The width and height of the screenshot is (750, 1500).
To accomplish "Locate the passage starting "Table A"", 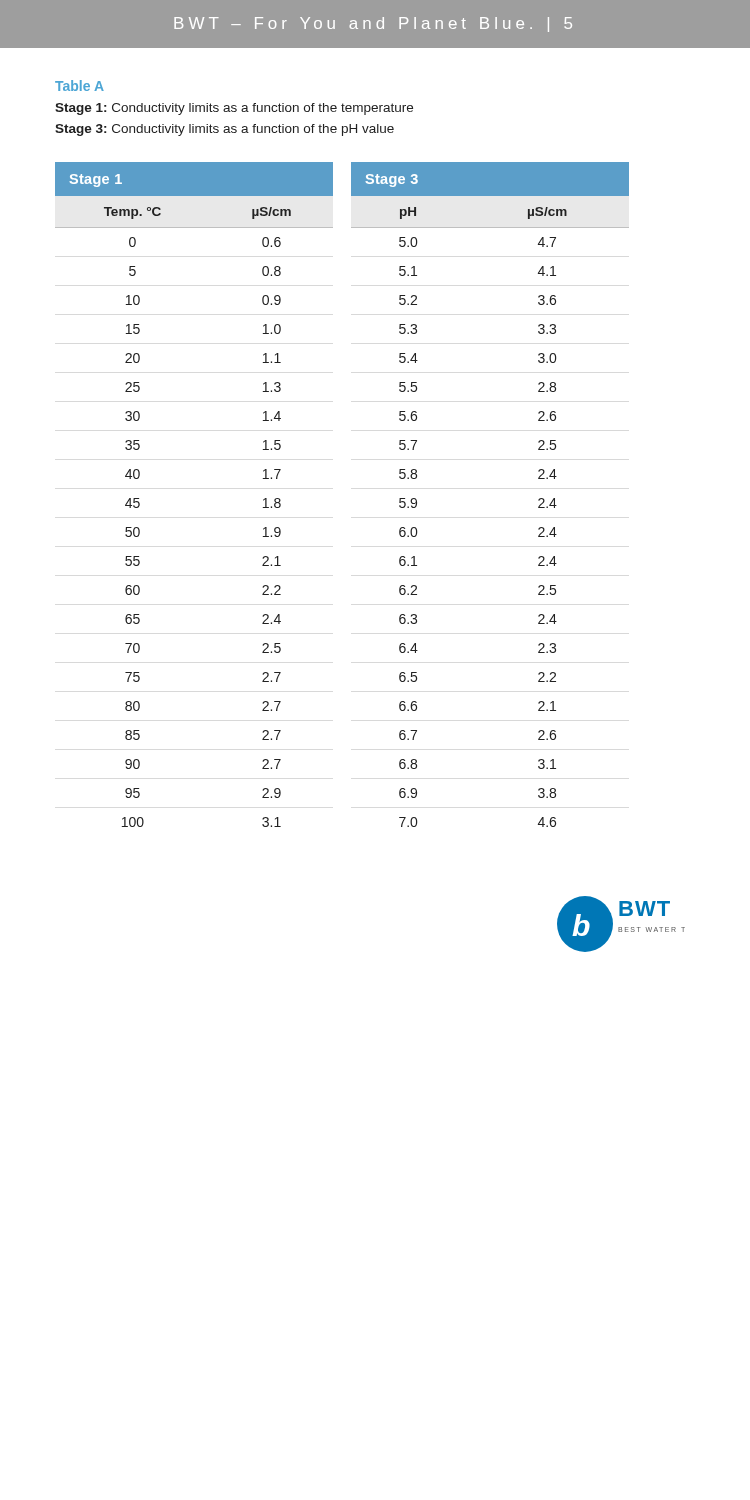I will coord(80,86).
